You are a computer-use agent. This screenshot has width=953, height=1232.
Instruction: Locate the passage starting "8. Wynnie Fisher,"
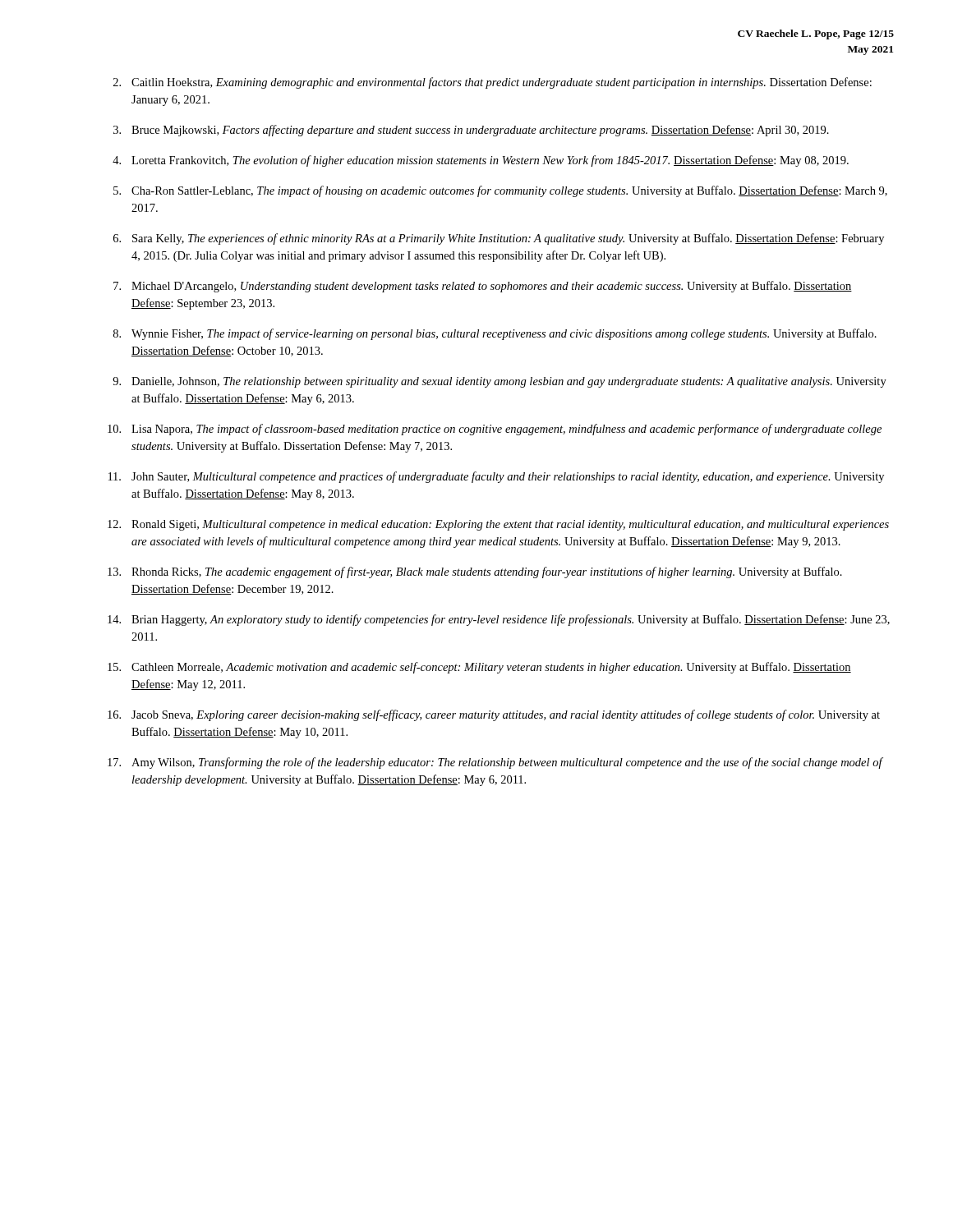tap(480, 343)
